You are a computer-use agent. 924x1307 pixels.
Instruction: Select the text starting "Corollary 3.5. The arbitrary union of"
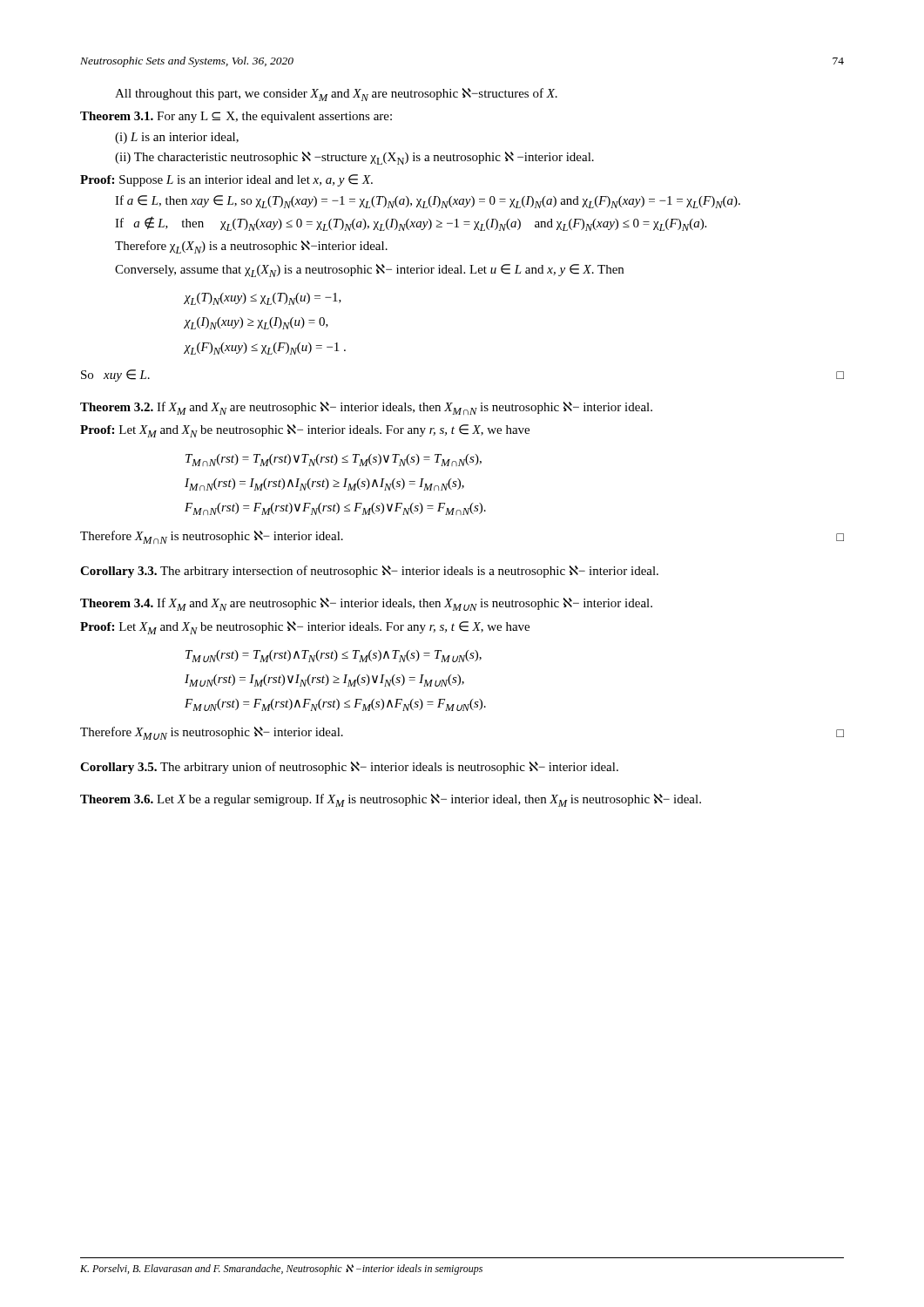tap(350, 767)
